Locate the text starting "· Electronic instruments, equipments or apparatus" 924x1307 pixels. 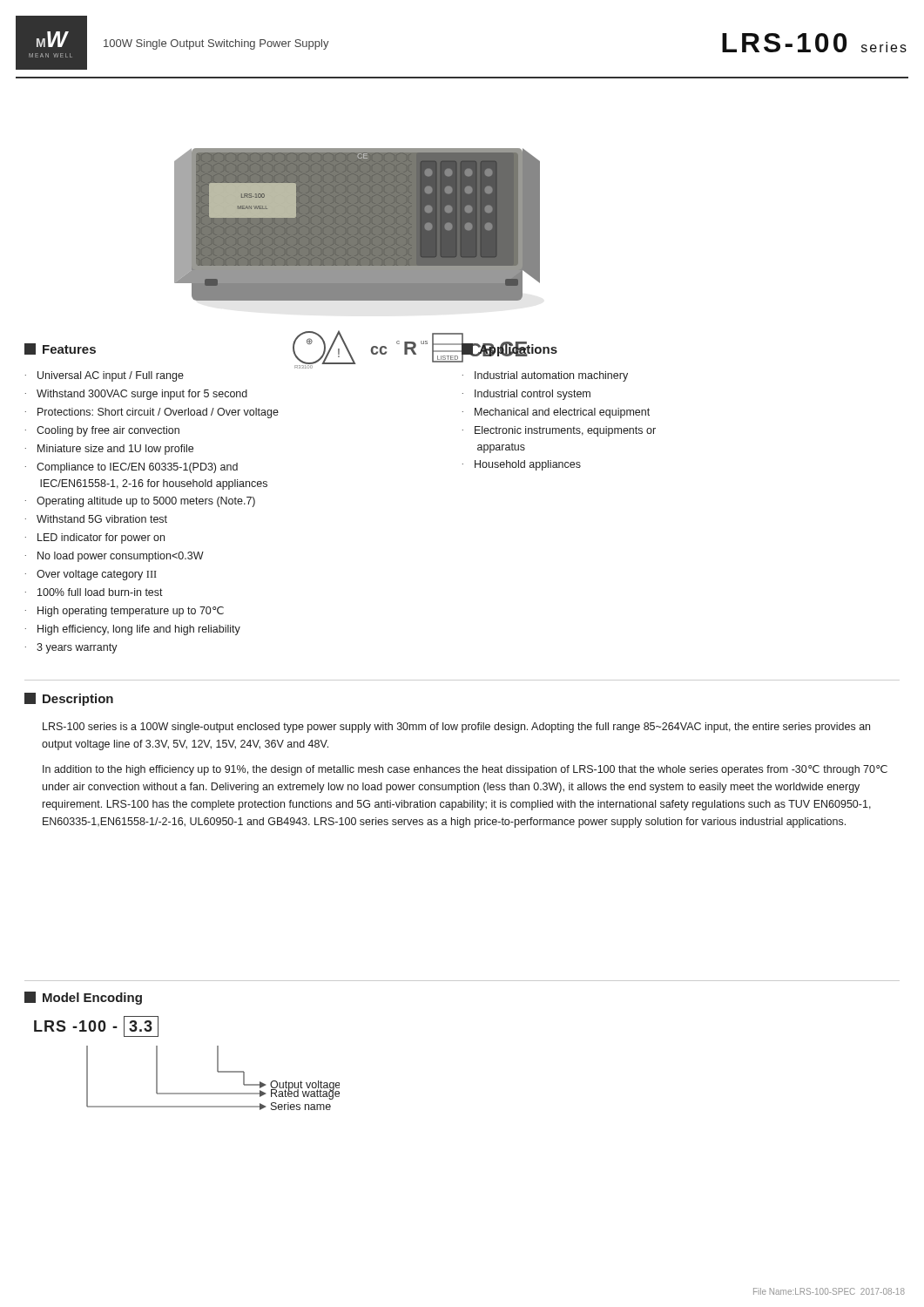coord(559,439)
